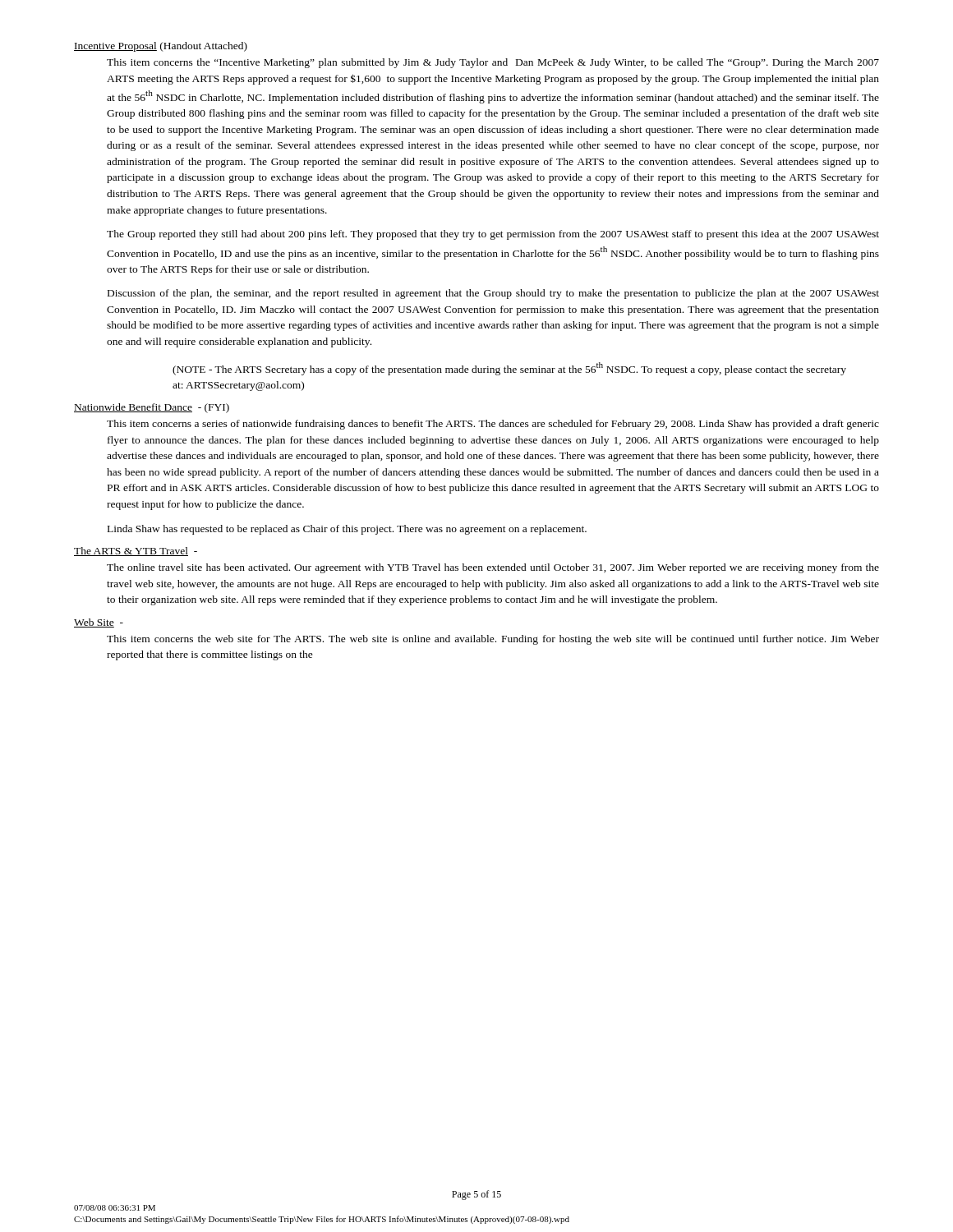This screenshot has height=1232, width=953.
Task: Find the block on this page that starts "This item concerns a series of"
Action: coord(493,476)
